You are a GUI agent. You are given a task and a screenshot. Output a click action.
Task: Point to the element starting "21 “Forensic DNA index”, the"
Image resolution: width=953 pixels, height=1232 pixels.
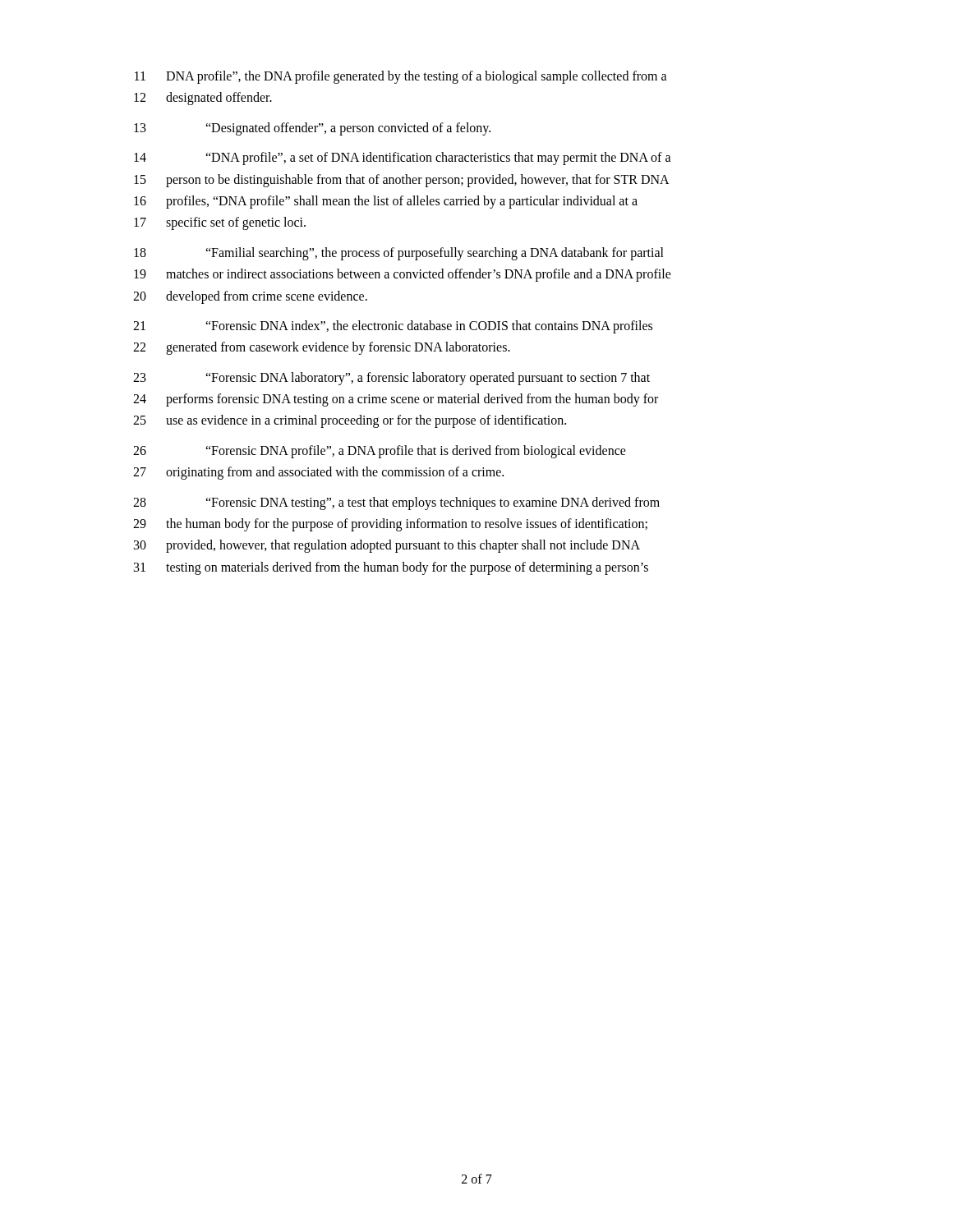tap(456, 337)
